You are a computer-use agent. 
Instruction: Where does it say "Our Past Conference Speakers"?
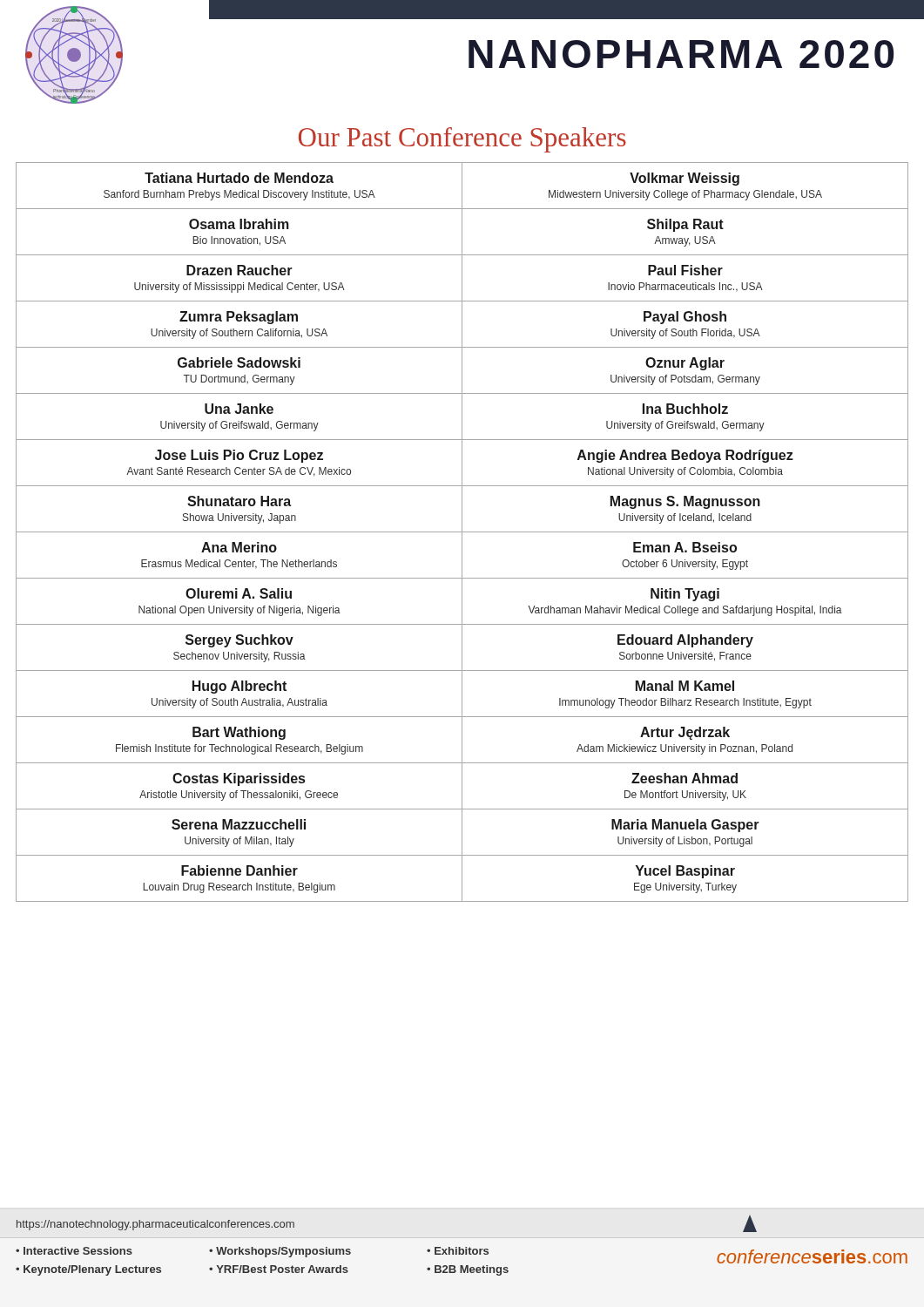coord(462,137)
